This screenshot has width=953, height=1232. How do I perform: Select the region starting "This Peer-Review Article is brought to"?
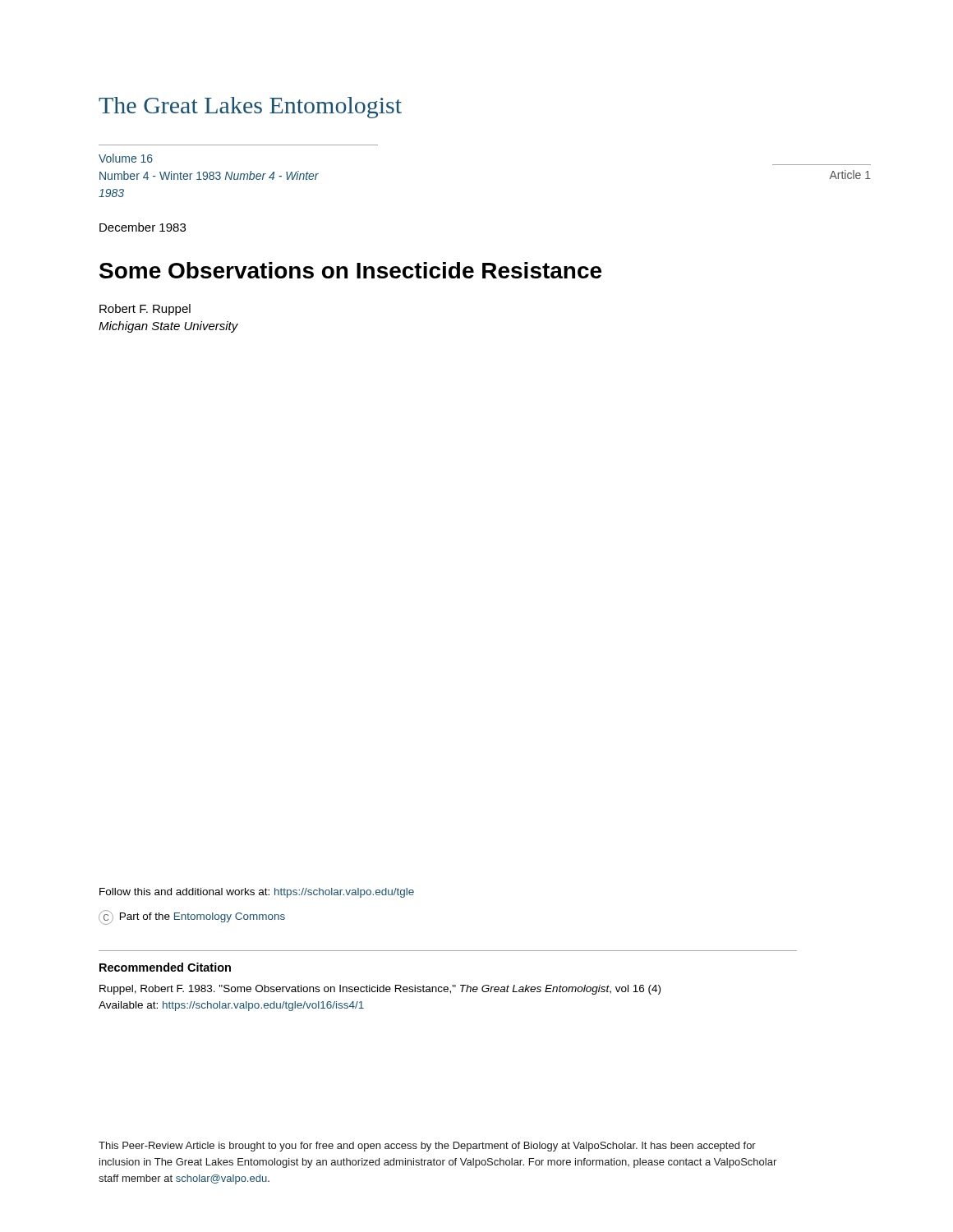pyautogui.click(x=438, y=1162)
